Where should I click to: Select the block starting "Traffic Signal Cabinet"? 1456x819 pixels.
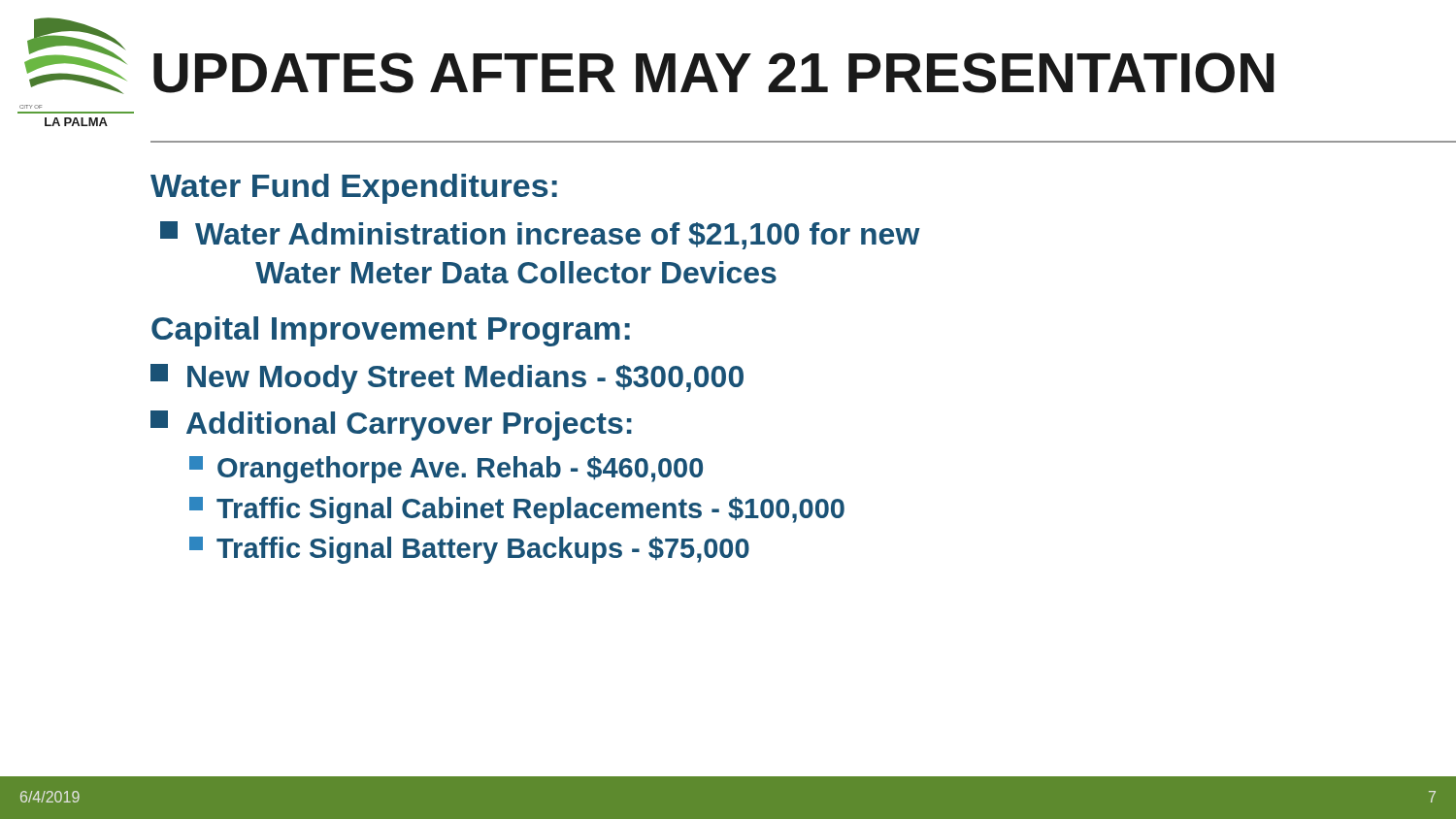[x=517, y=509]
